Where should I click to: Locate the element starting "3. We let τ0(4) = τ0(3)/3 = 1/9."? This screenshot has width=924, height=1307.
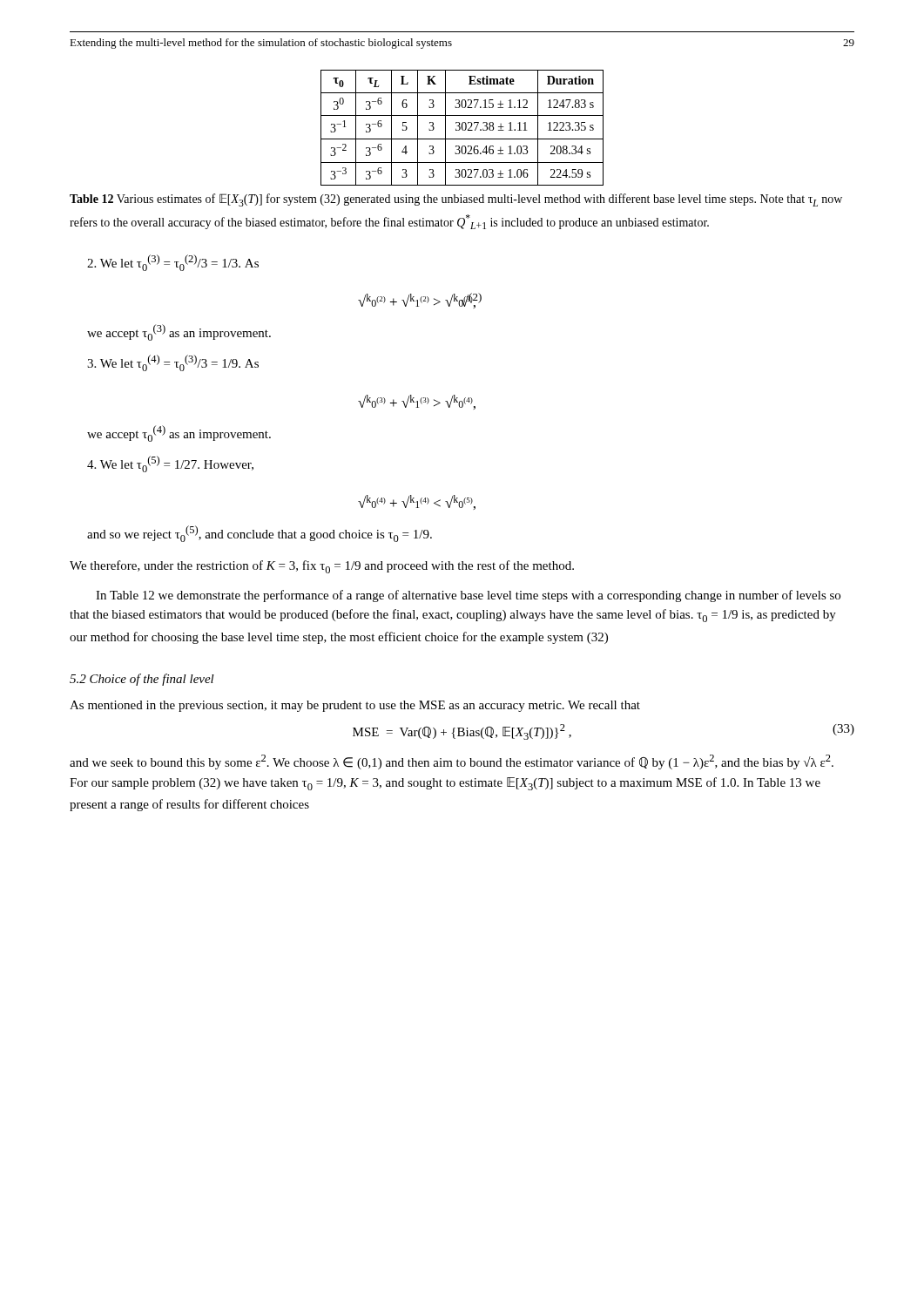(471, 399)
